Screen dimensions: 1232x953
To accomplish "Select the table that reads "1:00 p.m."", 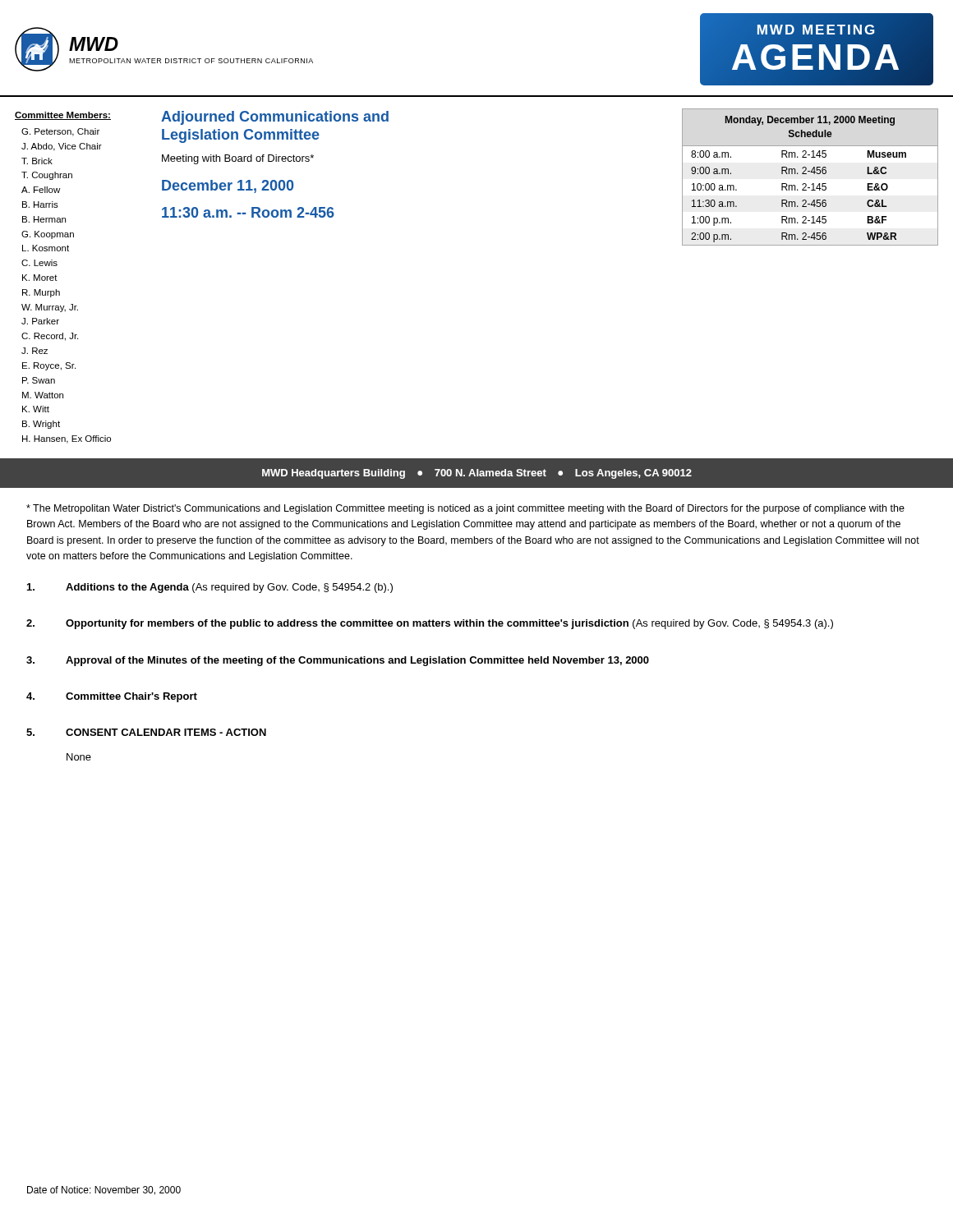I will (x=810, y=177).
